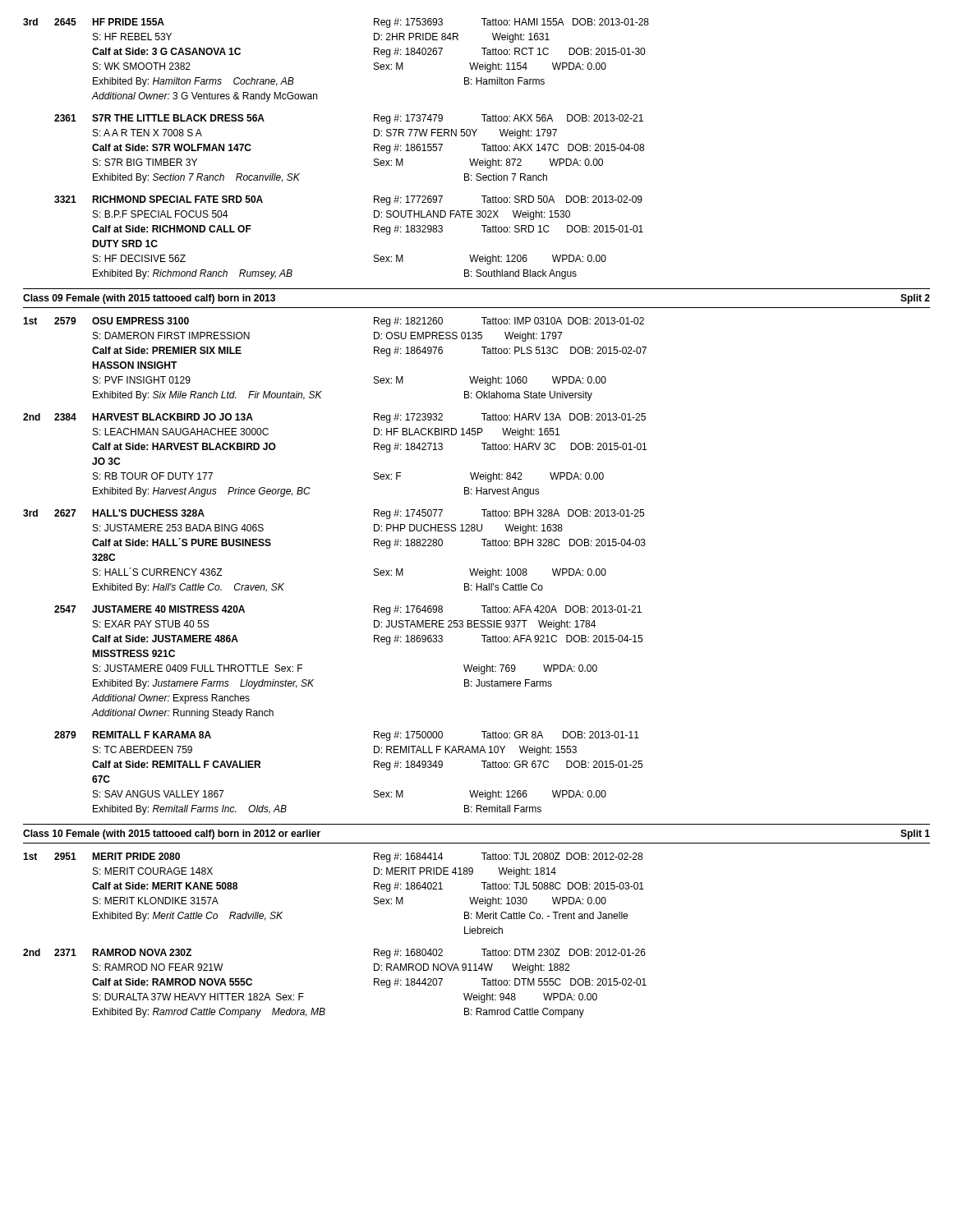Select the text starting "3rd 2627 HALL'S DUCHESS 328A S: JUSTAMERE"

tap(476, 550)
